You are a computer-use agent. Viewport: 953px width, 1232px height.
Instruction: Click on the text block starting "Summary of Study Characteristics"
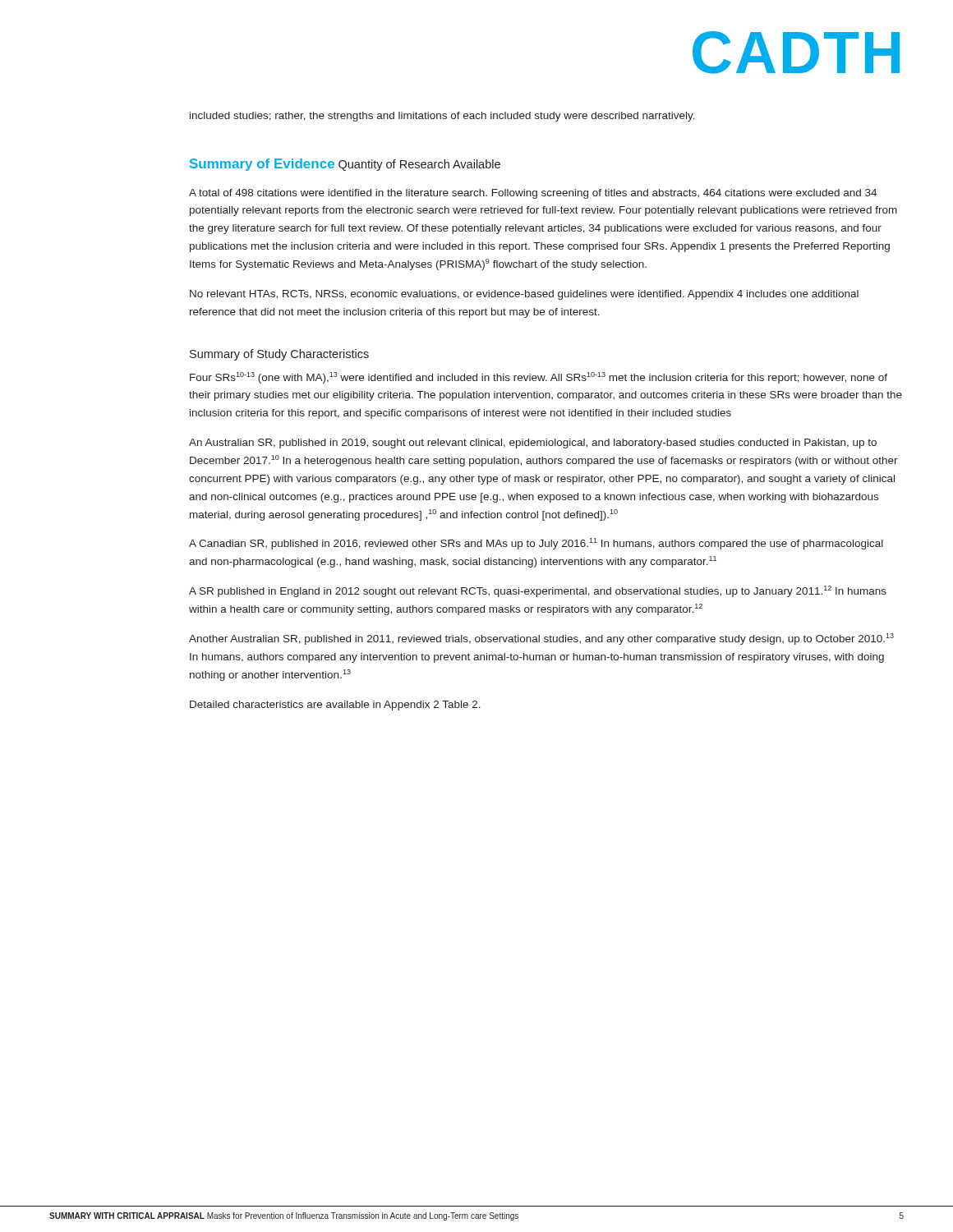279,354
